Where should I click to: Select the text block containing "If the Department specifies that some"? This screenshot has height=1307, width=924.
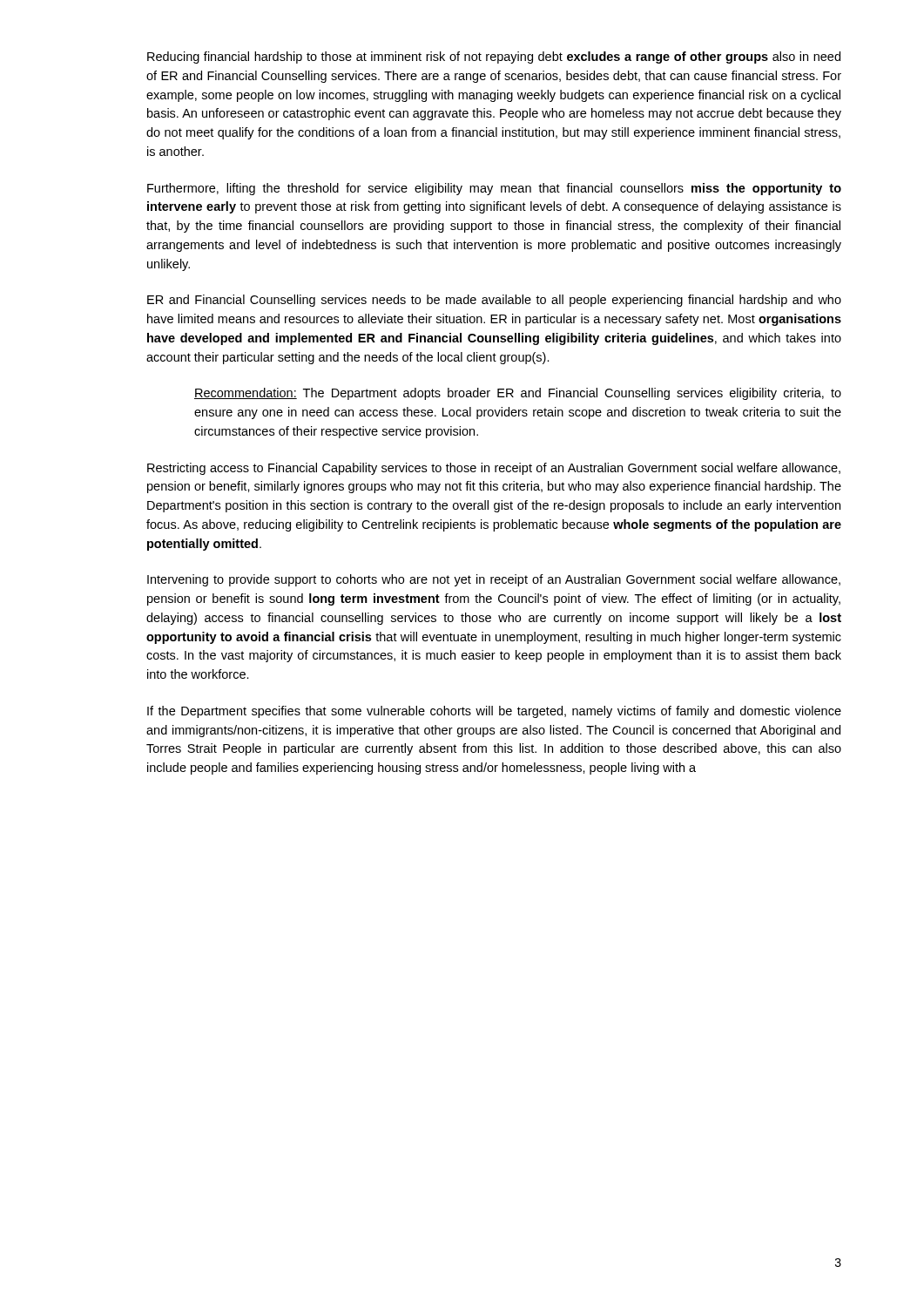click(494, 739)
